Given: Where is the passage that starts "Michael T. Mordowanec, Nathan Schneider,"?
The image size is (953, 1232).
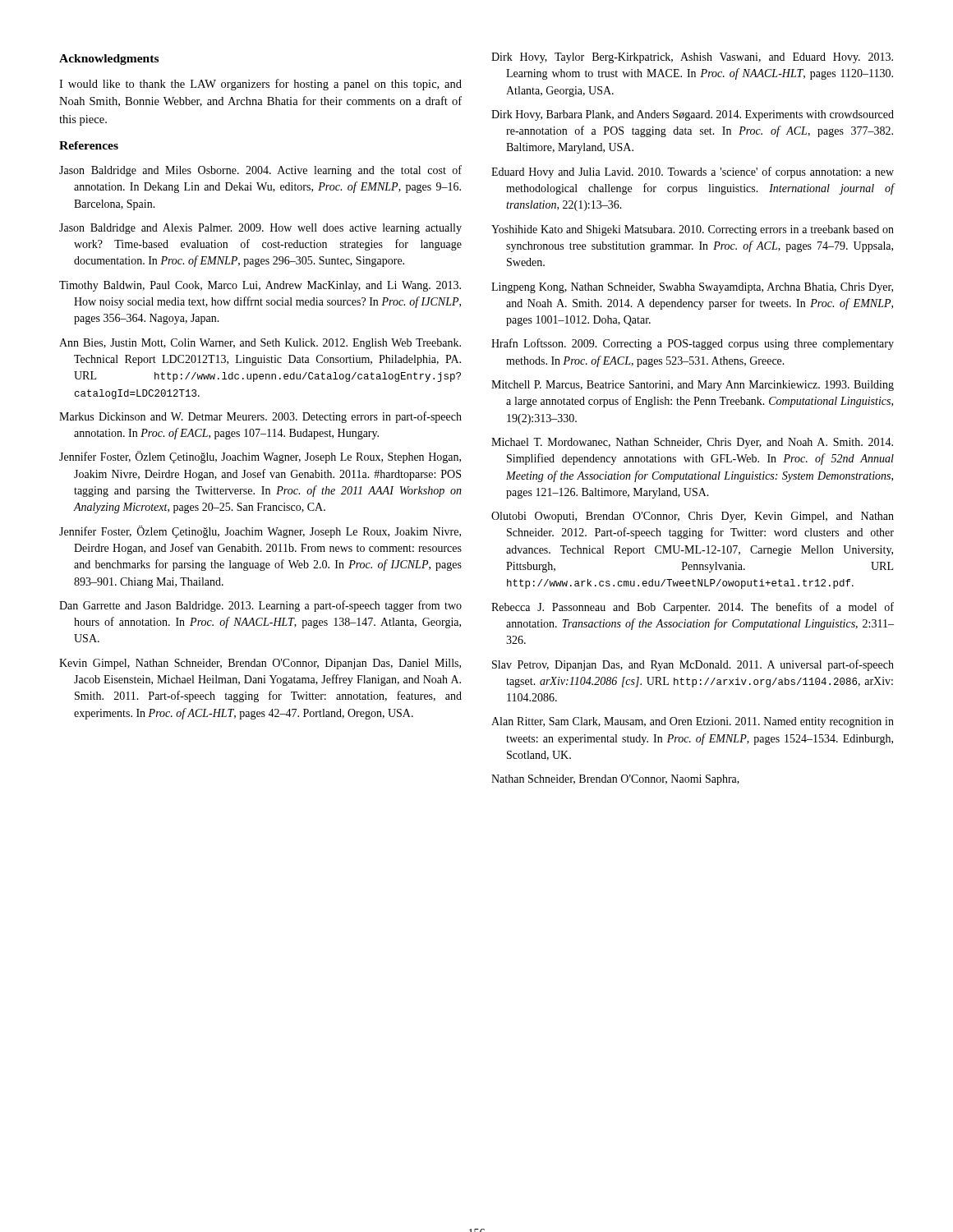Looking at the screenshot, I should point(693,468).
